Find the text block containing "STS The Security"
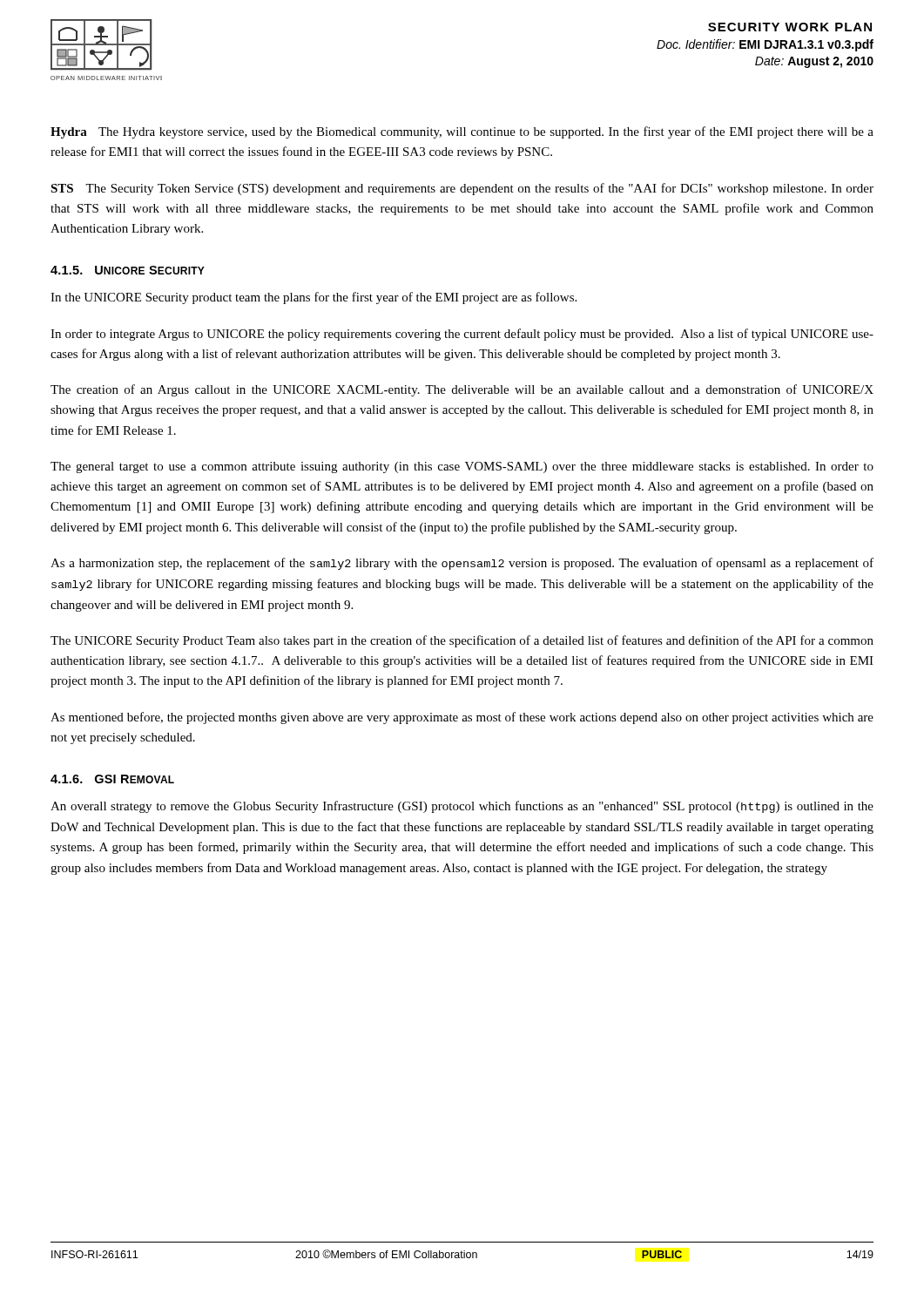This screenshot has width=924, height=1307. coord(462,208)
